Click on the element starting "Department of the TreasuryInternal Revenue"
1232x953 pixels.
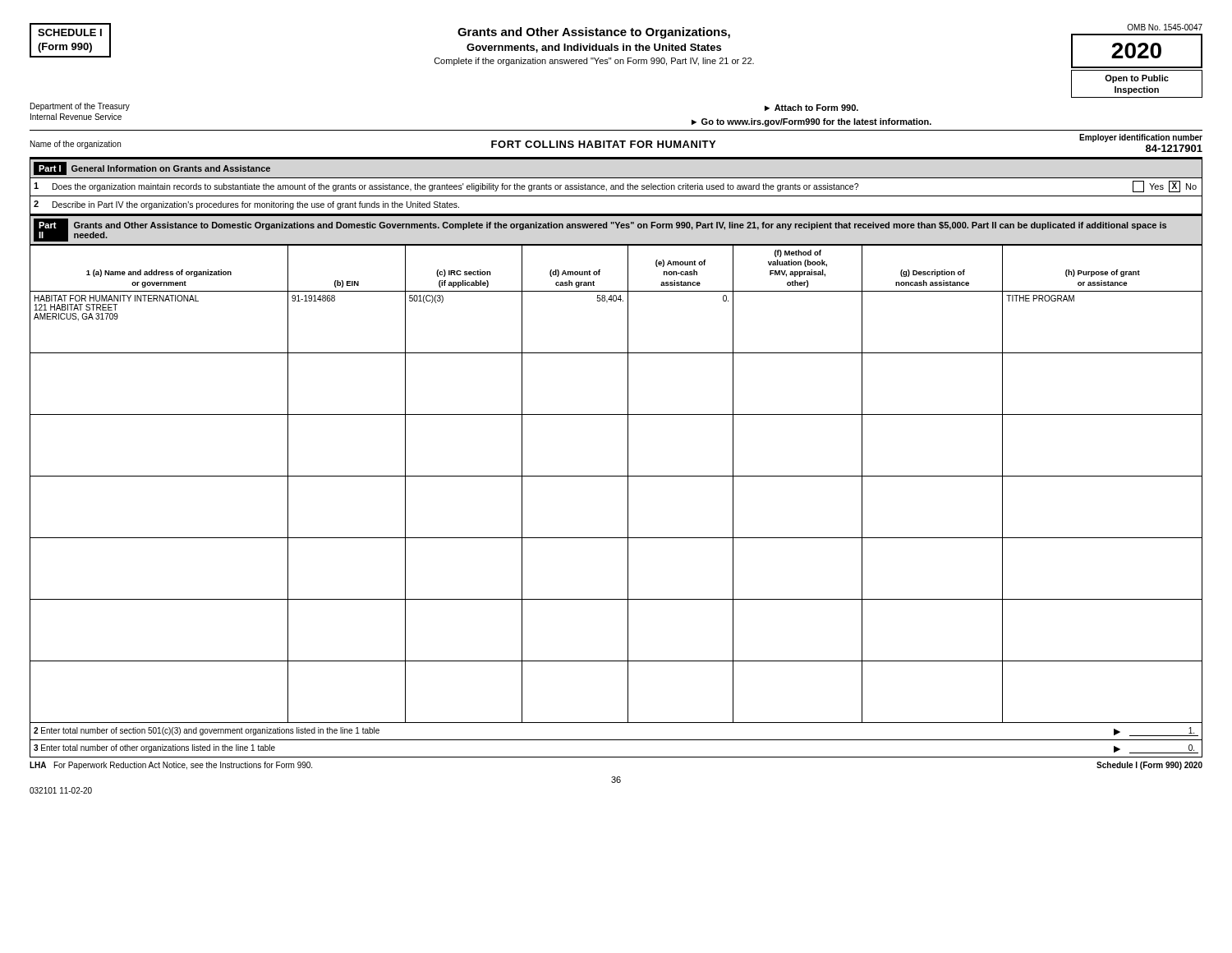78,106
